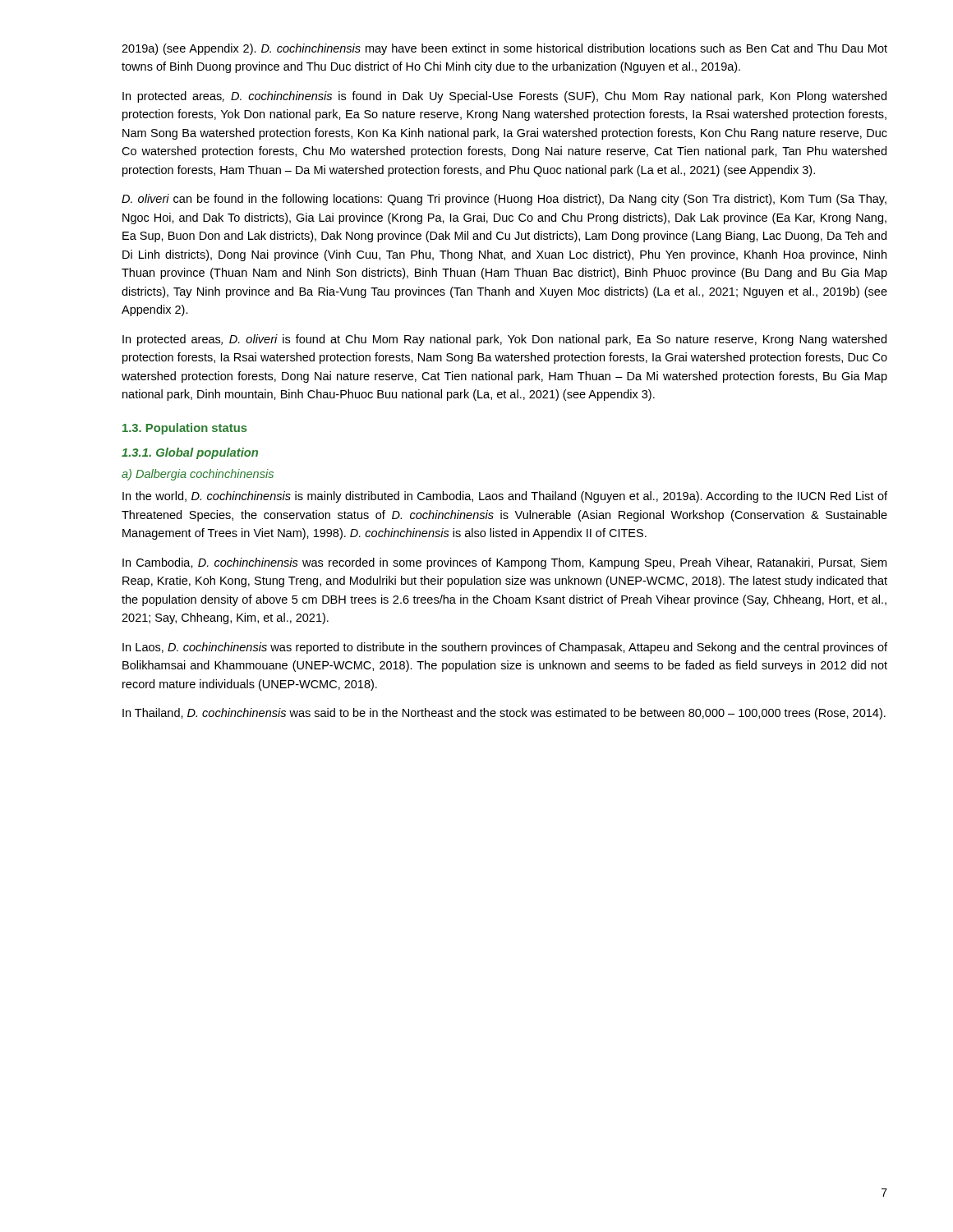Find "a) Dalbergia cochinchinensis" on this page
This screenshot has width=953, height=1232.
point(198,475)
